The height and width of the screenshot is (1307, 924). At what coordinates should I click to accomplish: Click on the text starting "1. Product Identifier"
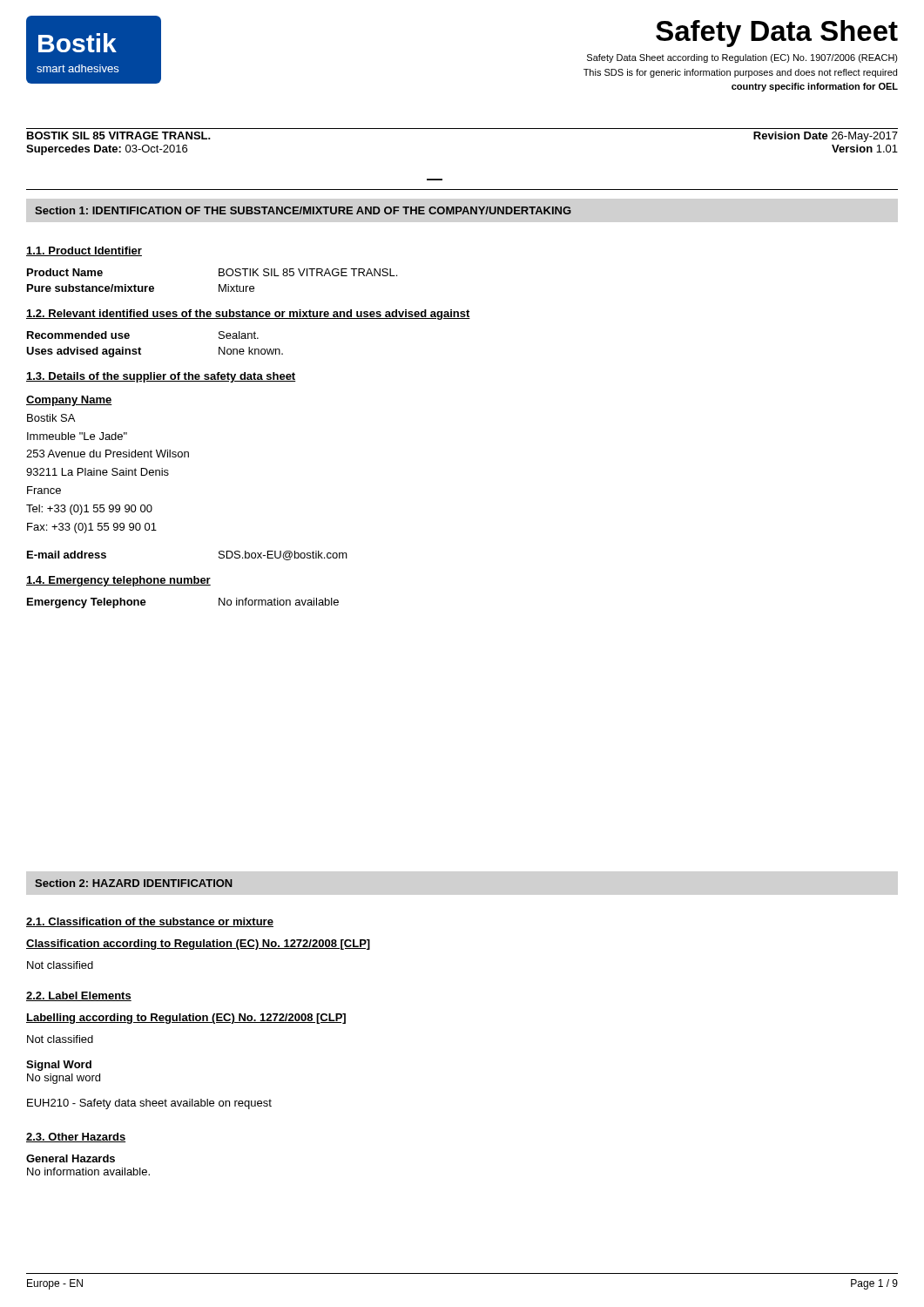point(84,251)
